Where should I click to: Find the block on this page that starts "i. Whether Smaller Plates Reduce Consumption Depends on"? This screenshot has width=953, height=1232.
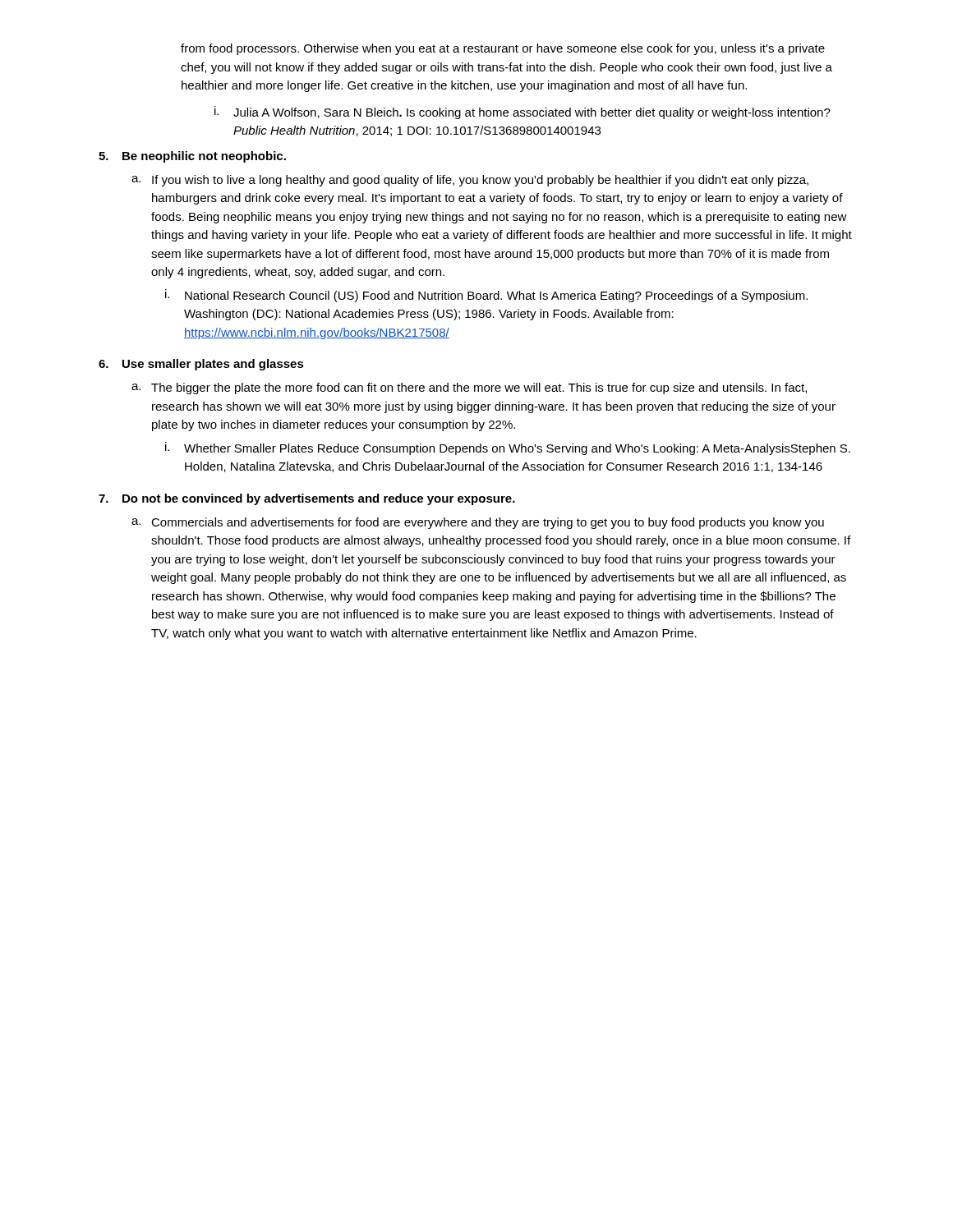pyautogui.click(x=509, y=457)
